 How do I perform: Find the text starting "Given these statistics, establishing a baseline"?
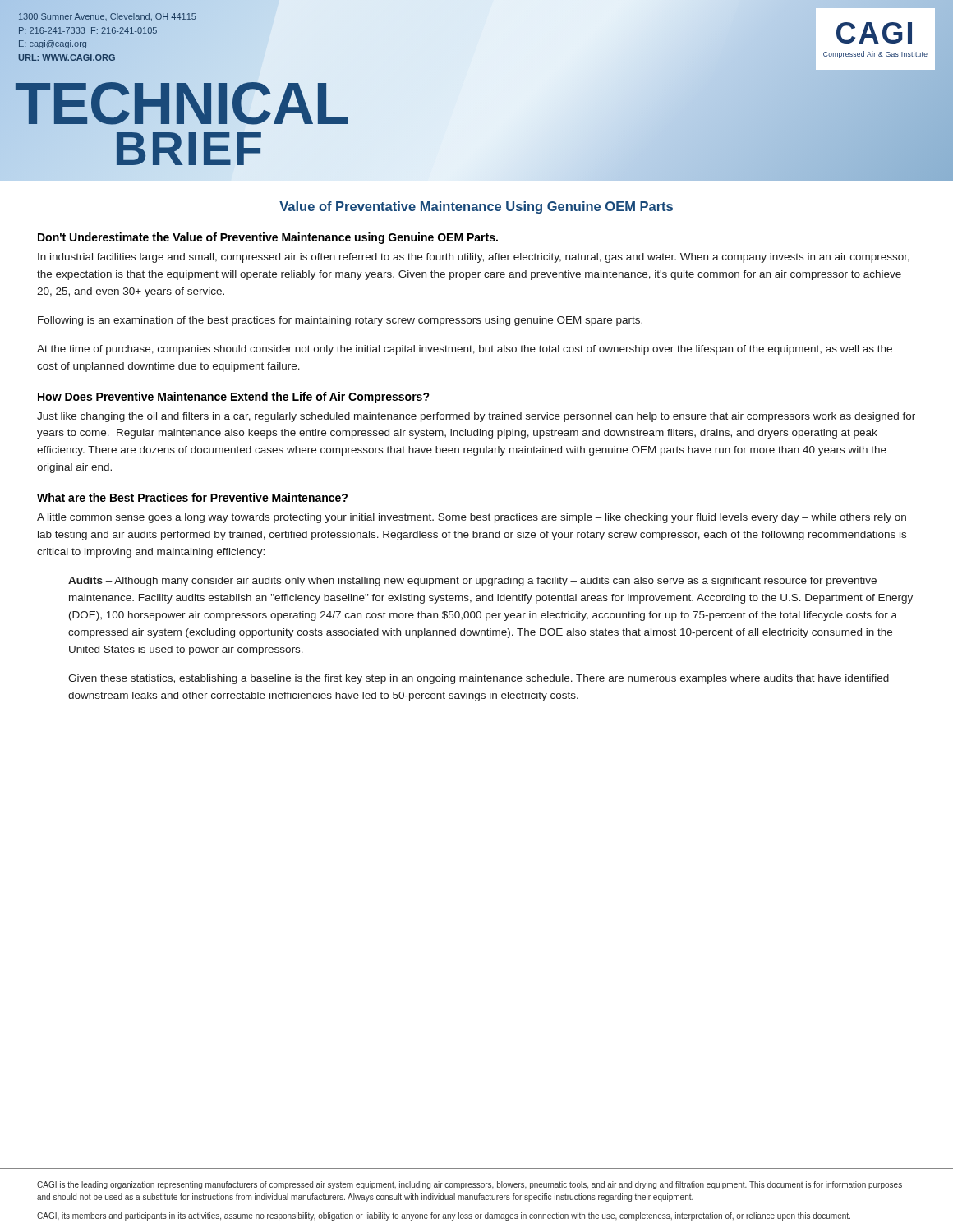click(x=479, y=686)
